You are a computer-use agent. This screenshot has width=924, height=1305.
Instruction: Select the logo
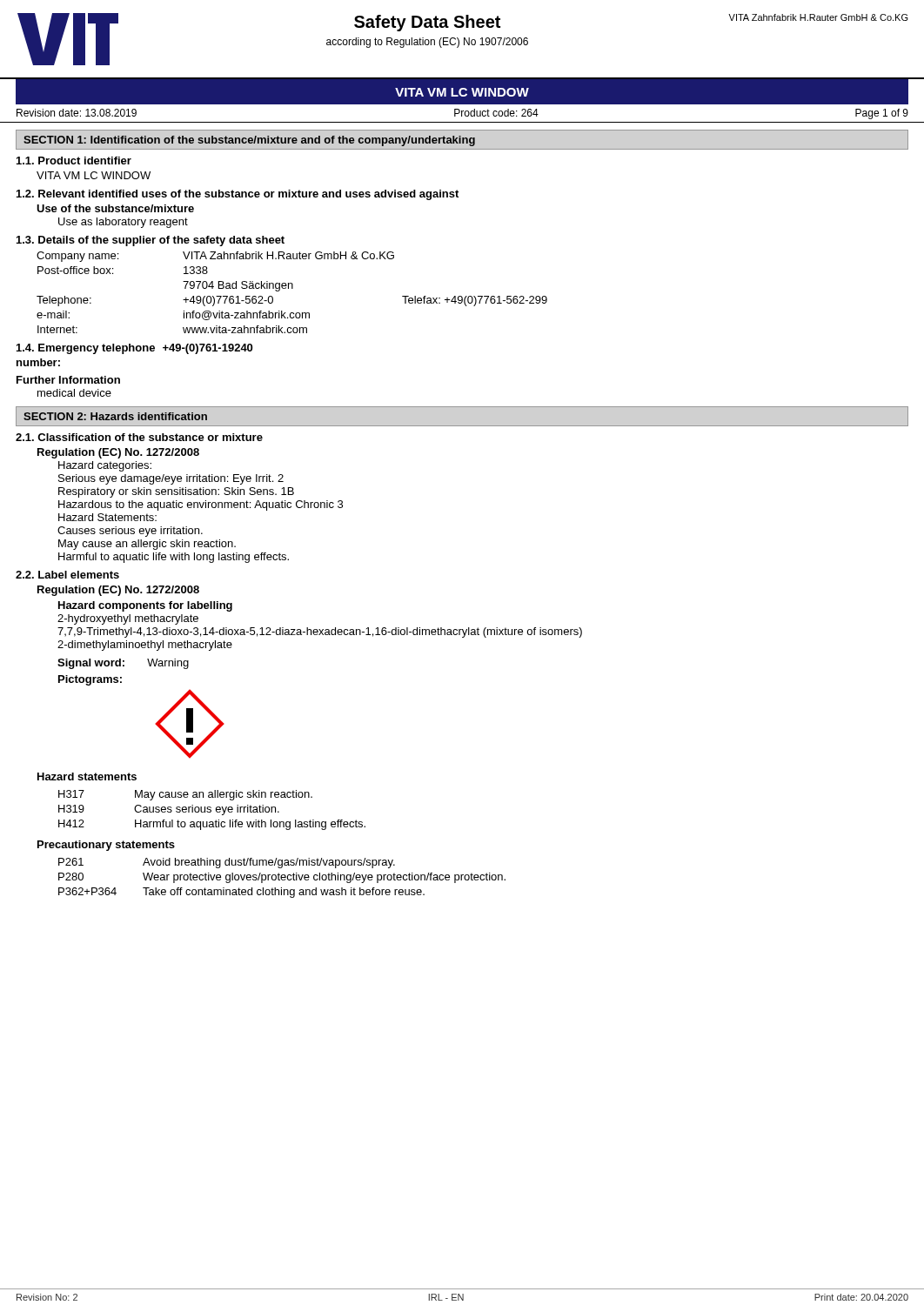coord(72,40)
